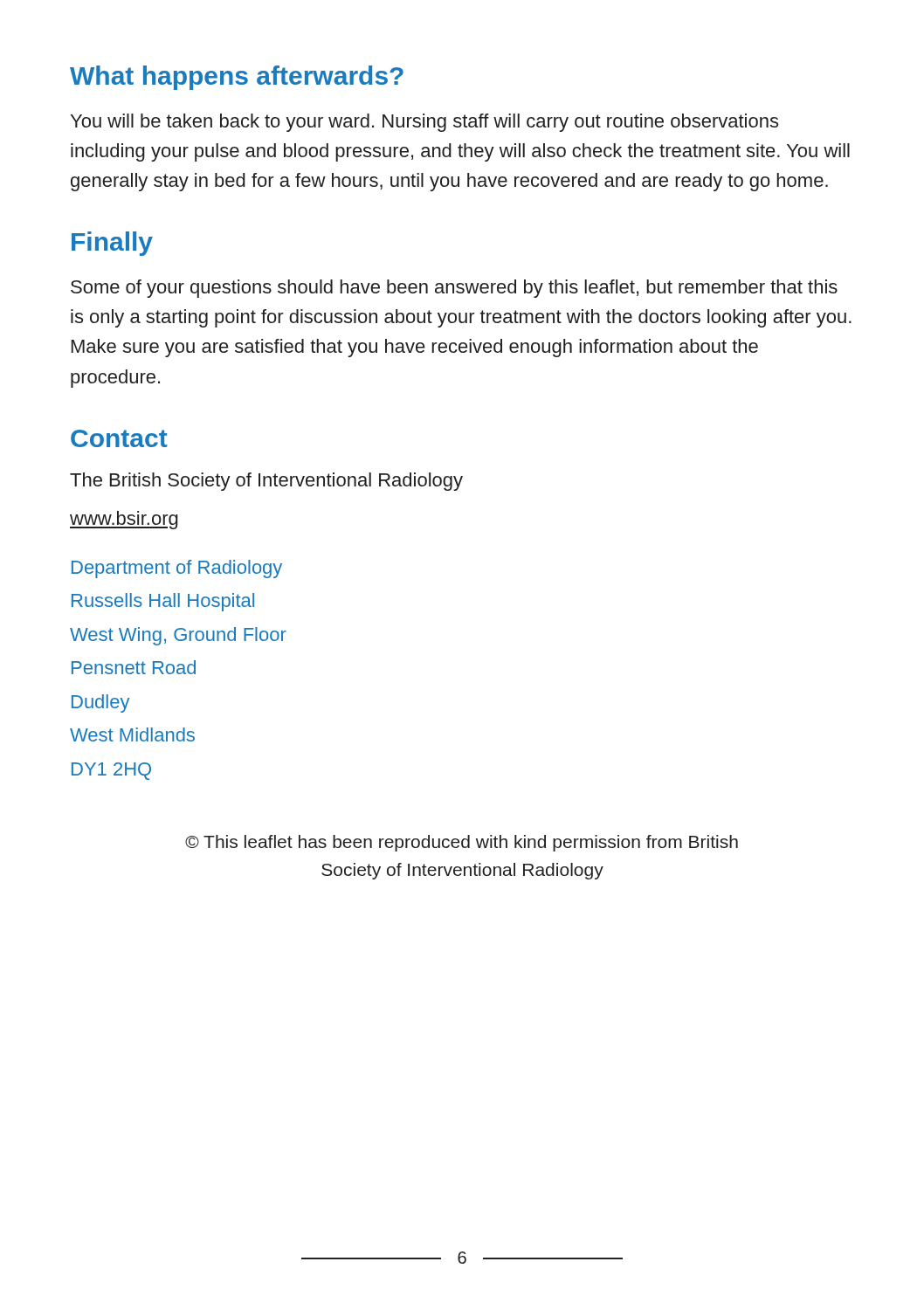
Task: Locate the section header that reads "What happens afterwards?"
Action: coord(237,76)
